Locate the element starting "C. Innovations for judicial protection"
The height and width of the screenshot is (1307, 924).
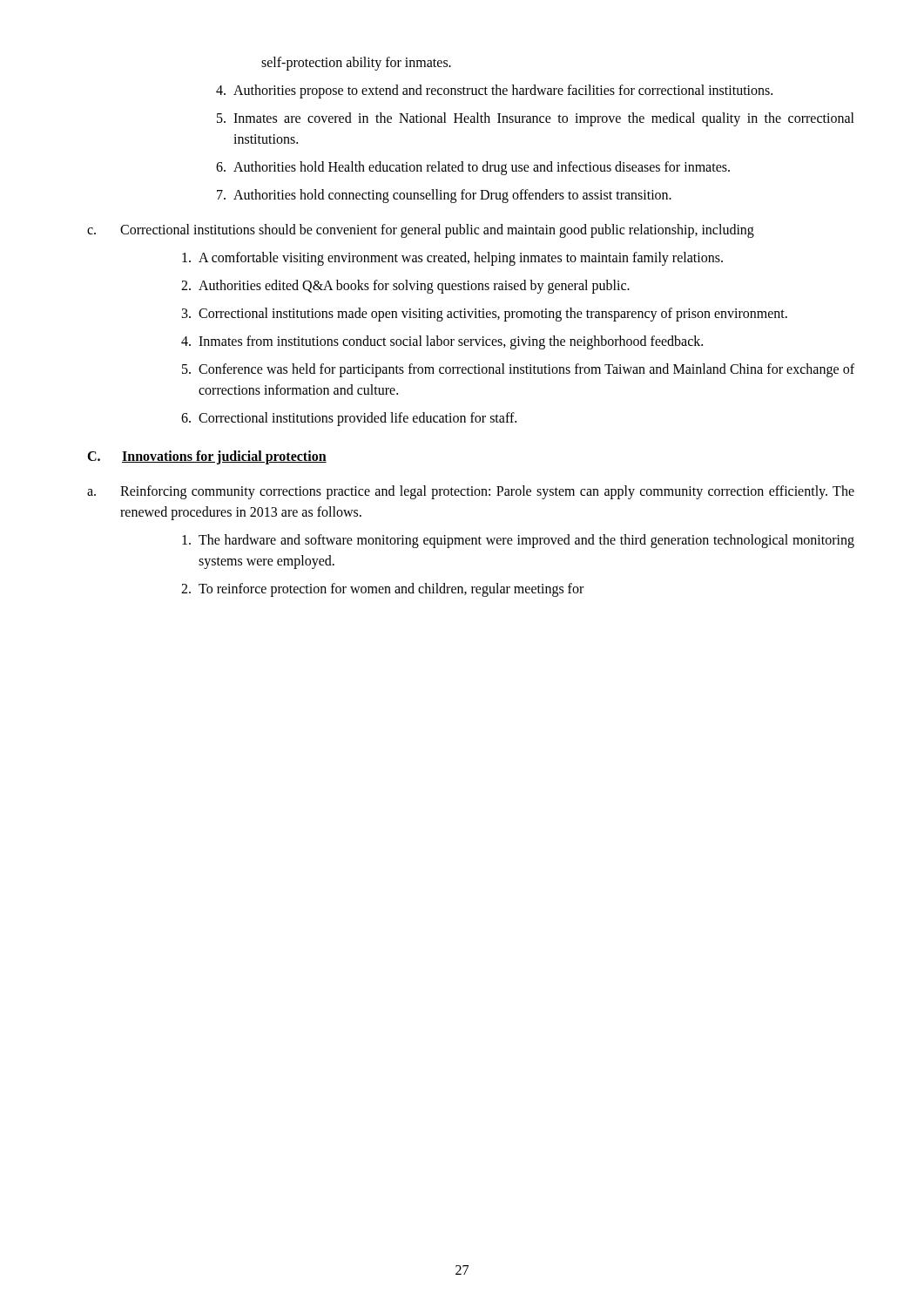(x=207, y=457)
